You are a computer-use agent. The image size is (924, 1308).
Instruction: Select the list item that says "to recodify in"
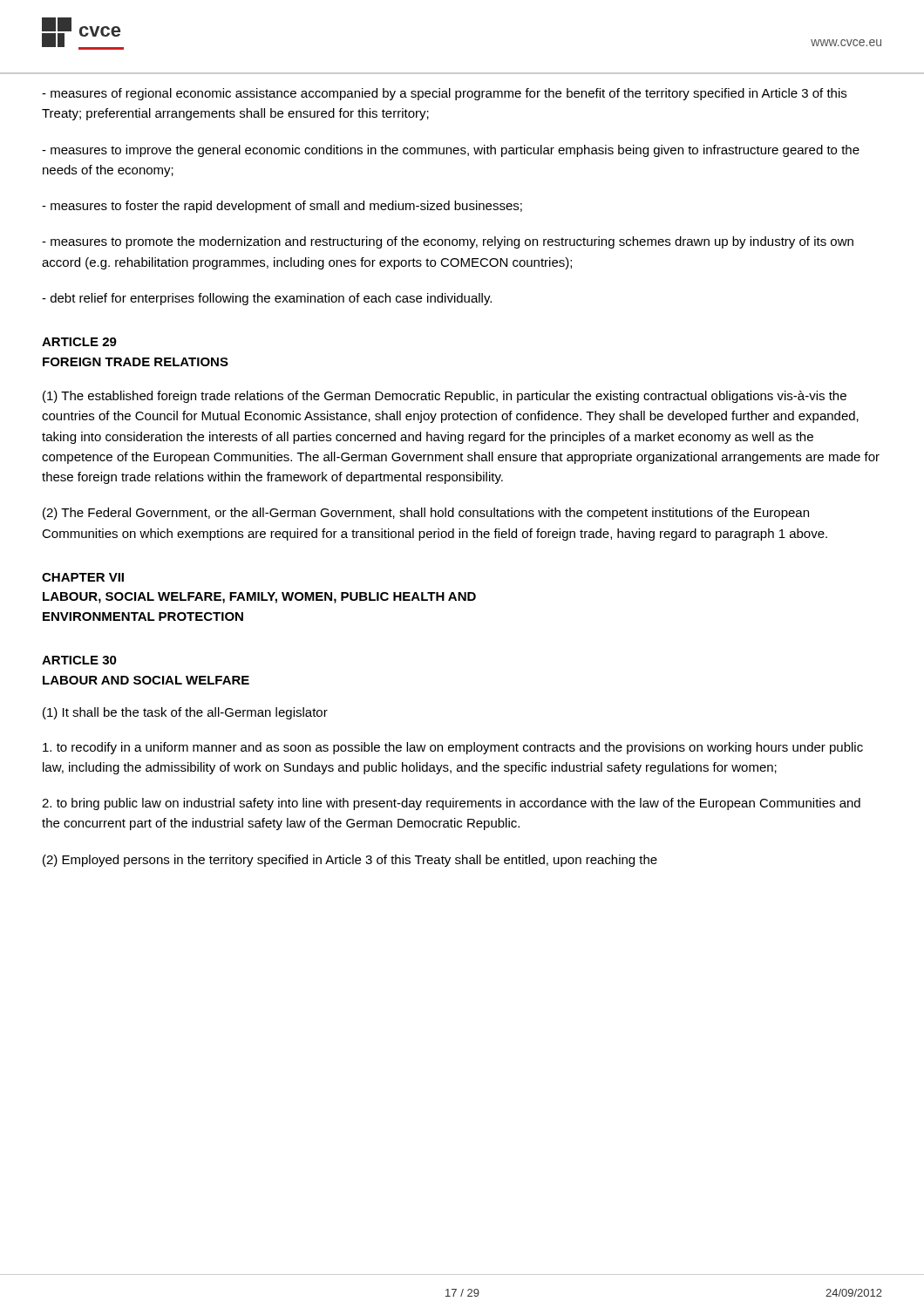pos(452,757)
